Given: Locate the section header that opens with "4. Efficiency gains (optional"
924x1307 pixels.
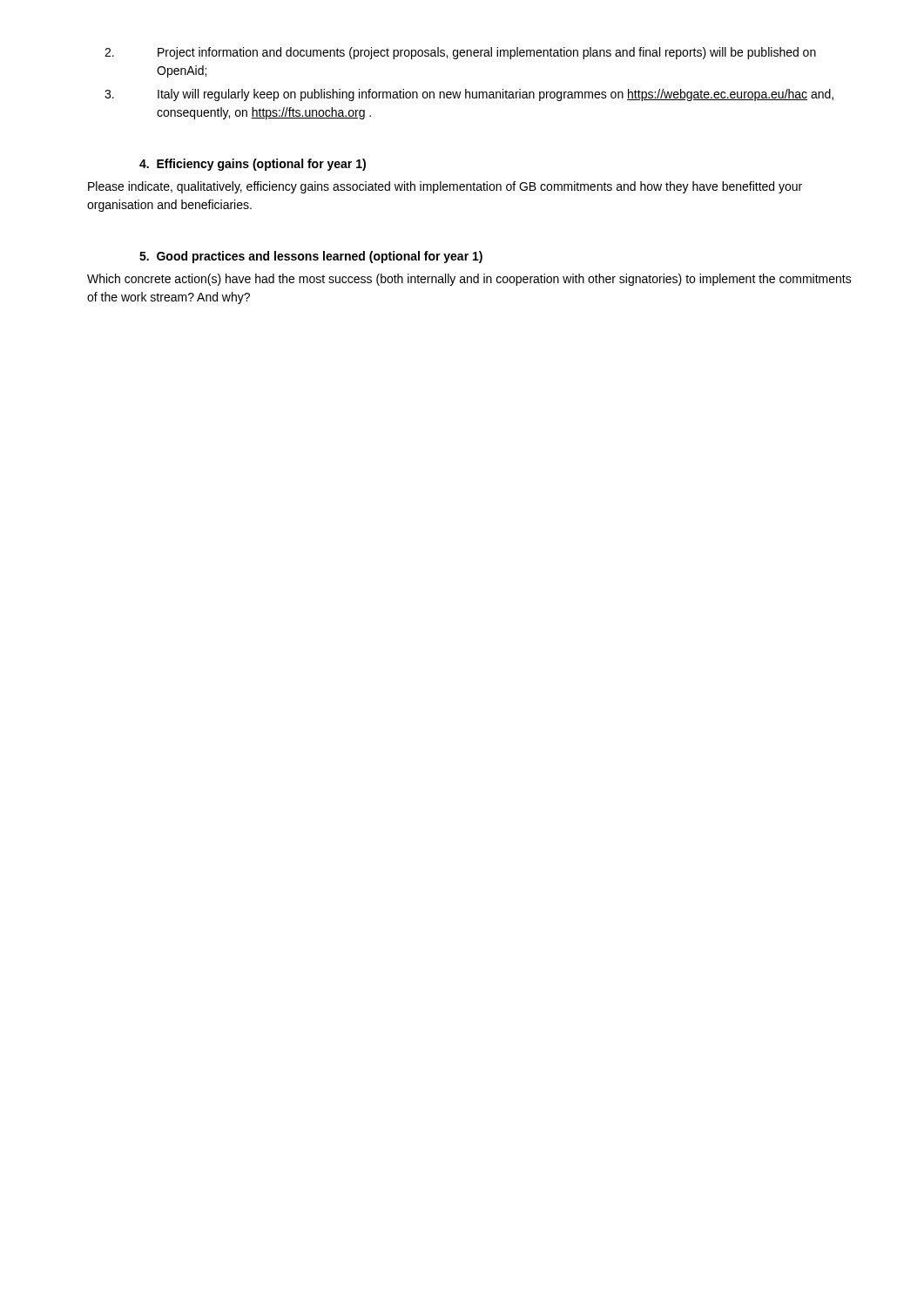Looking at the screenshot, I should (x=253, y=164).
